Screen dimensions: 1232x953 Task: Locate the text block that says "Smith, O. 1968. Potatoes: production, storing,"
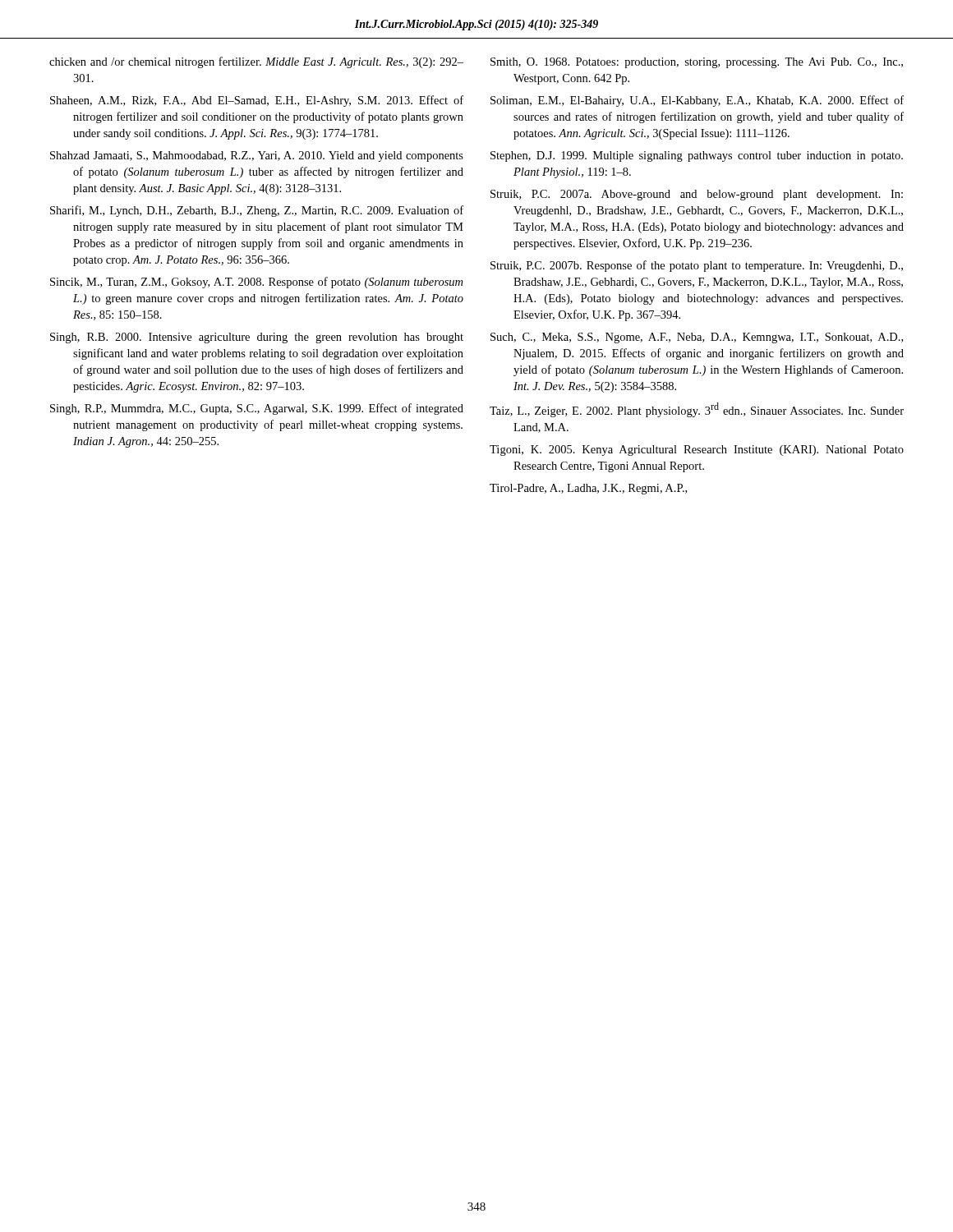click(x=697, y=70)
